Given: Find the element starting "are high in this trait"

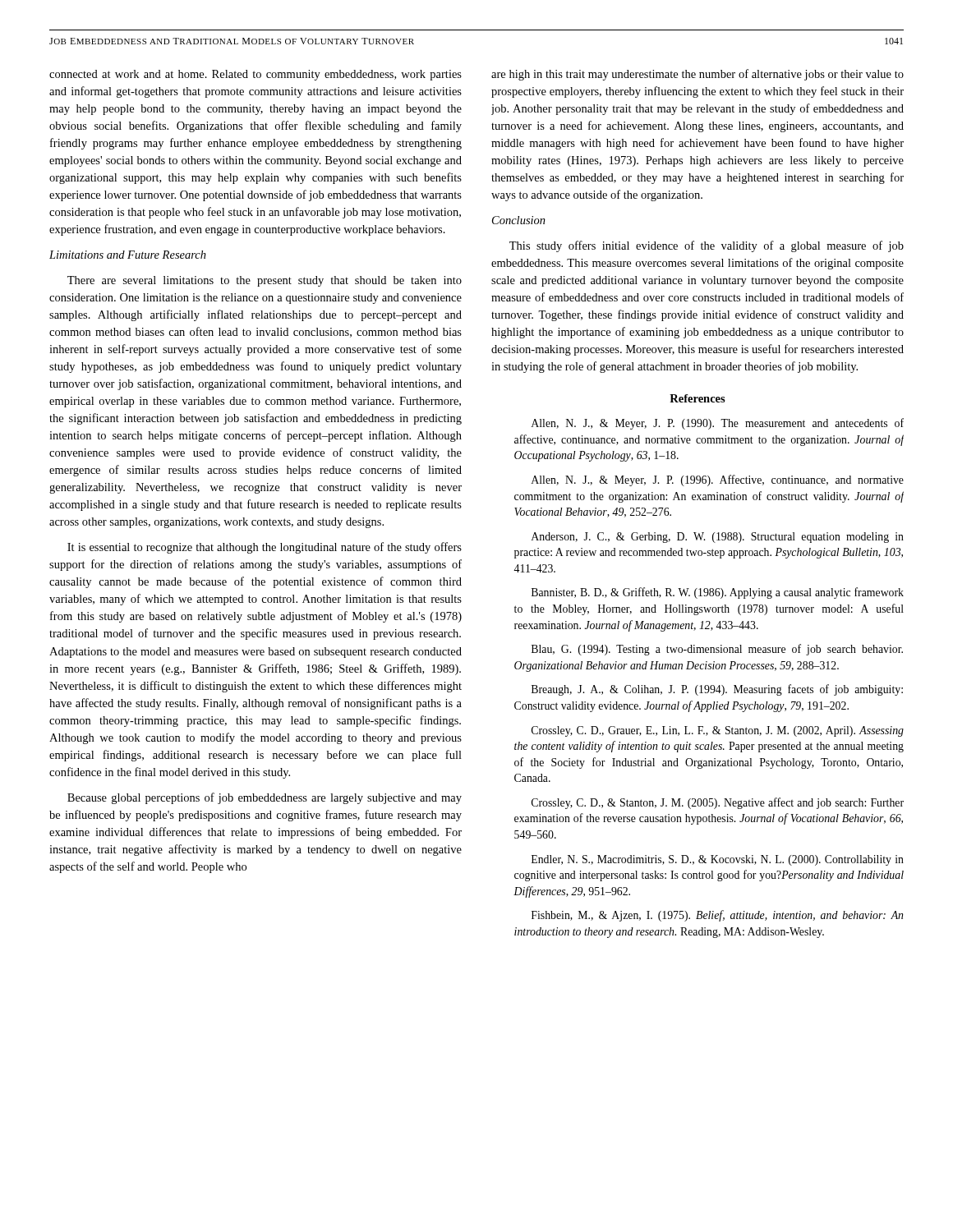Looking at the screenshot, I should pyautogui.click(x=698, y=135).
